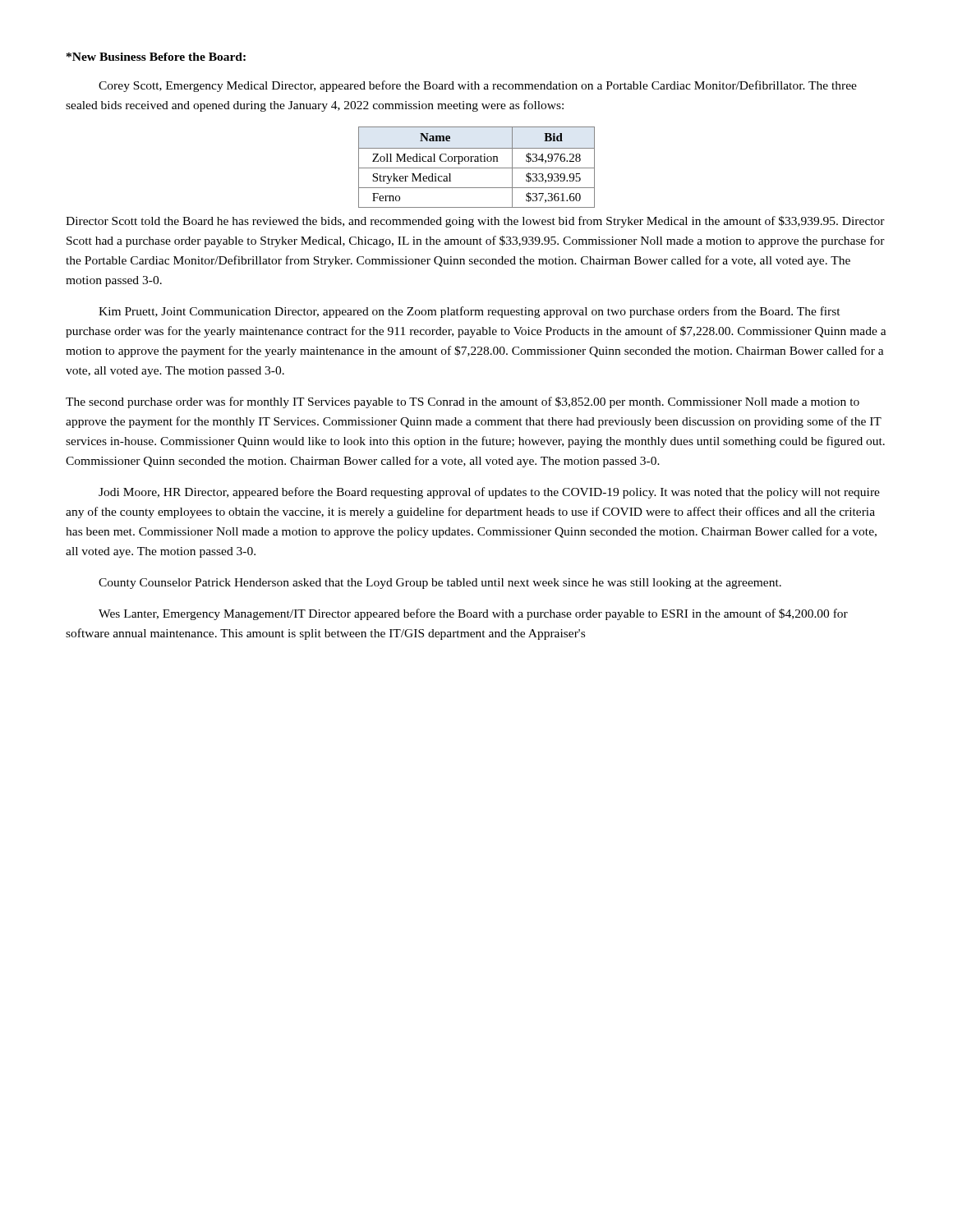
Task: Click on the block starting "Jodi Moore, HR Director, appeared"
Action: point(473,521)
